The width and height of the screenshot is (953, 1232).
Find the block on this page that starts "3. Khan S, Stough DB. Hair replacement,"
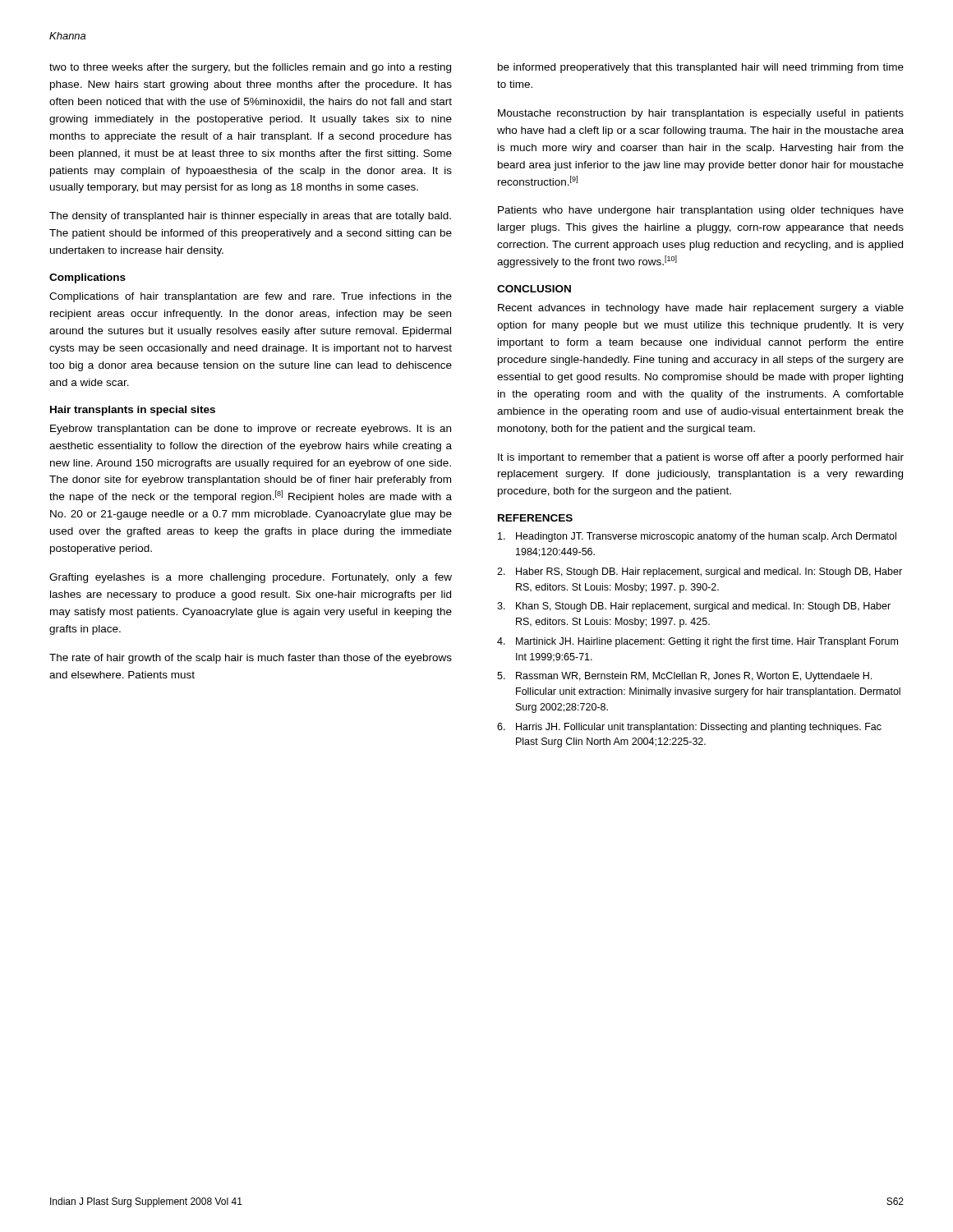tap(700, 614)
